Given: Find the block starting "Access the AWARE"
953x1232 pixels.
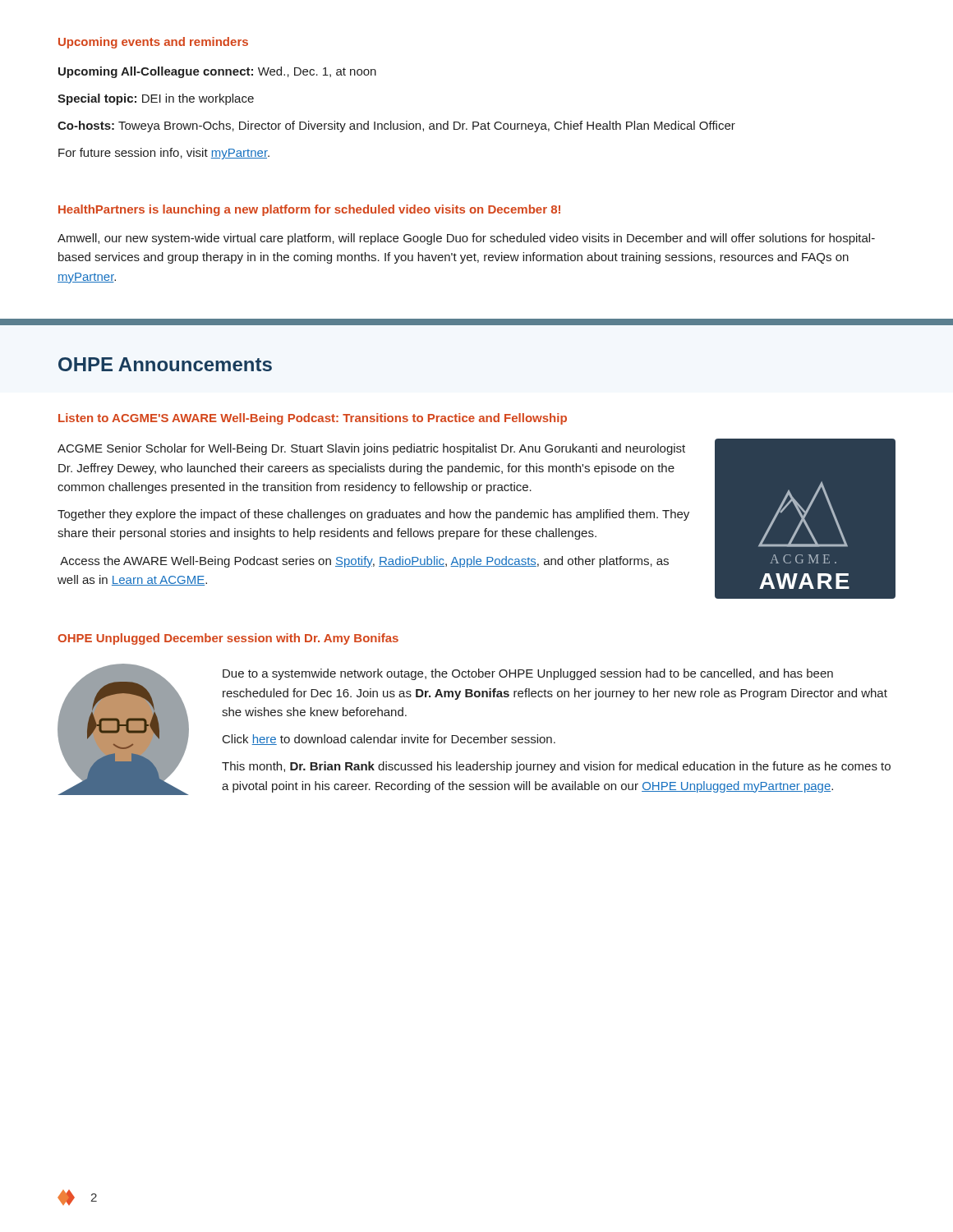Looking at the screenshot, I should coord(363,570).
